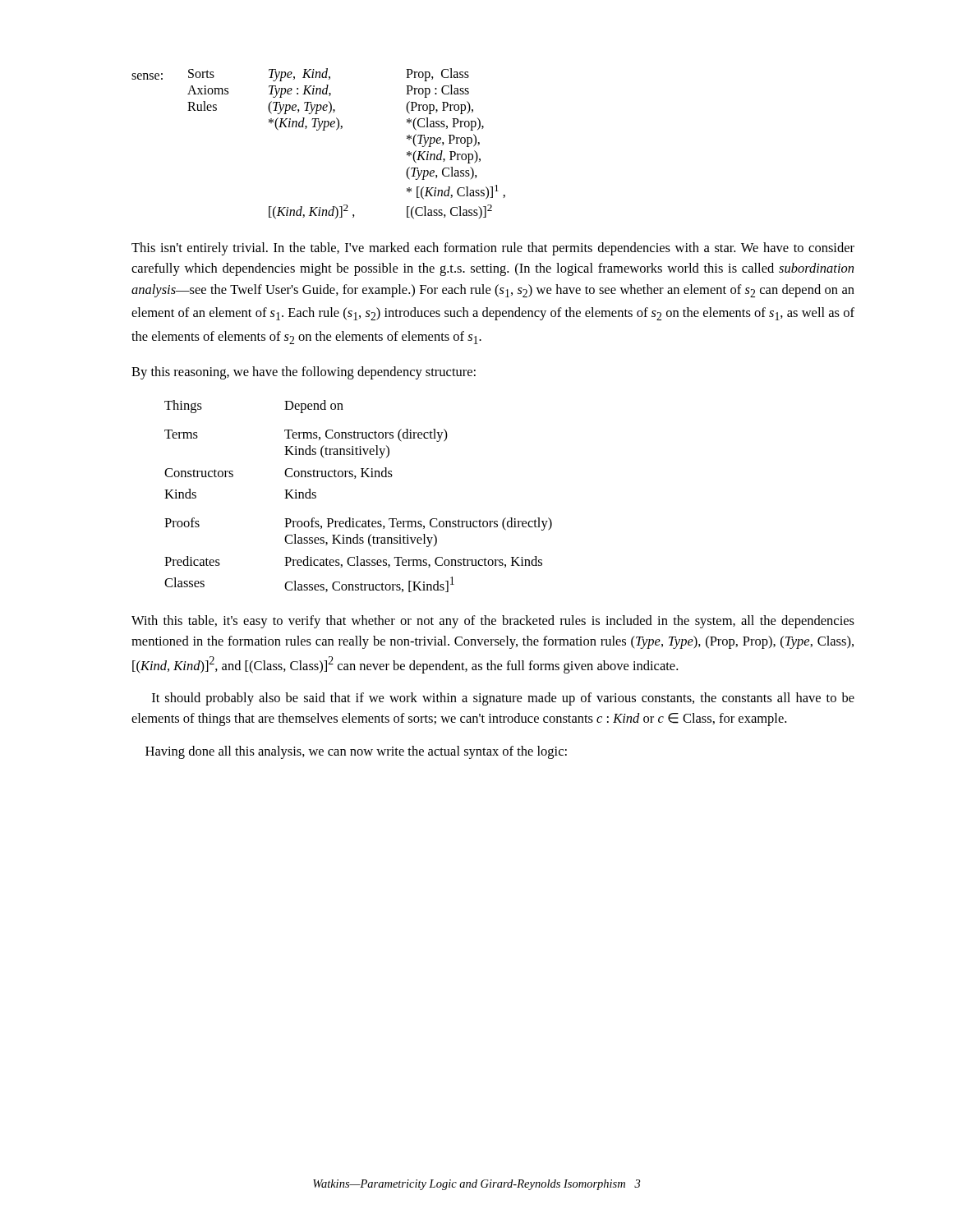The height and width of the screenshot is (1232, 953).
Task: Locate the text block with the text "By this reasoning, we have"
Action: click(304, 371)
